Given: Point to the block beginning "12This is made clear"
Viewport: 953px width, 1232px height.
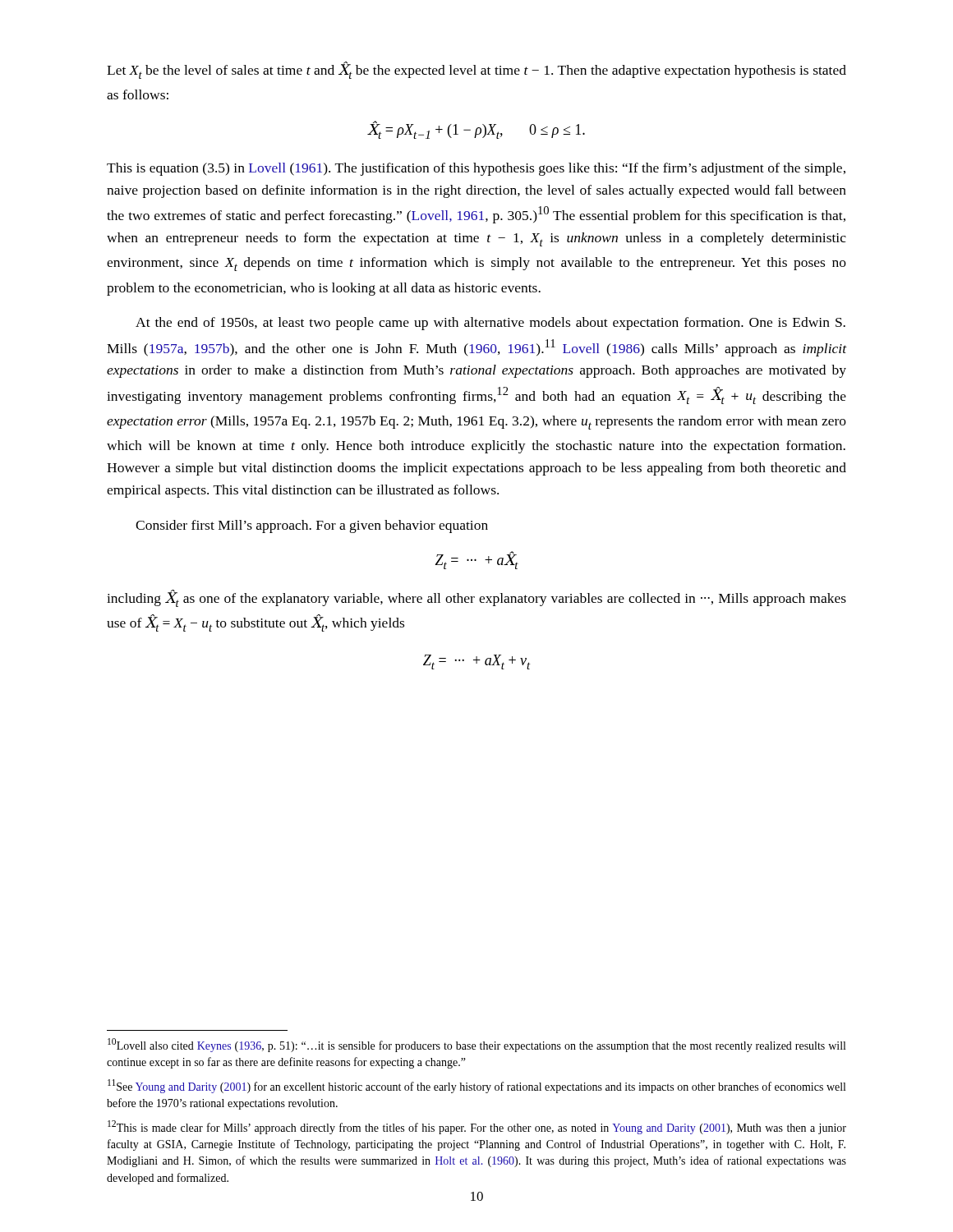Looking at the screenshot, I should [476, 1151].
